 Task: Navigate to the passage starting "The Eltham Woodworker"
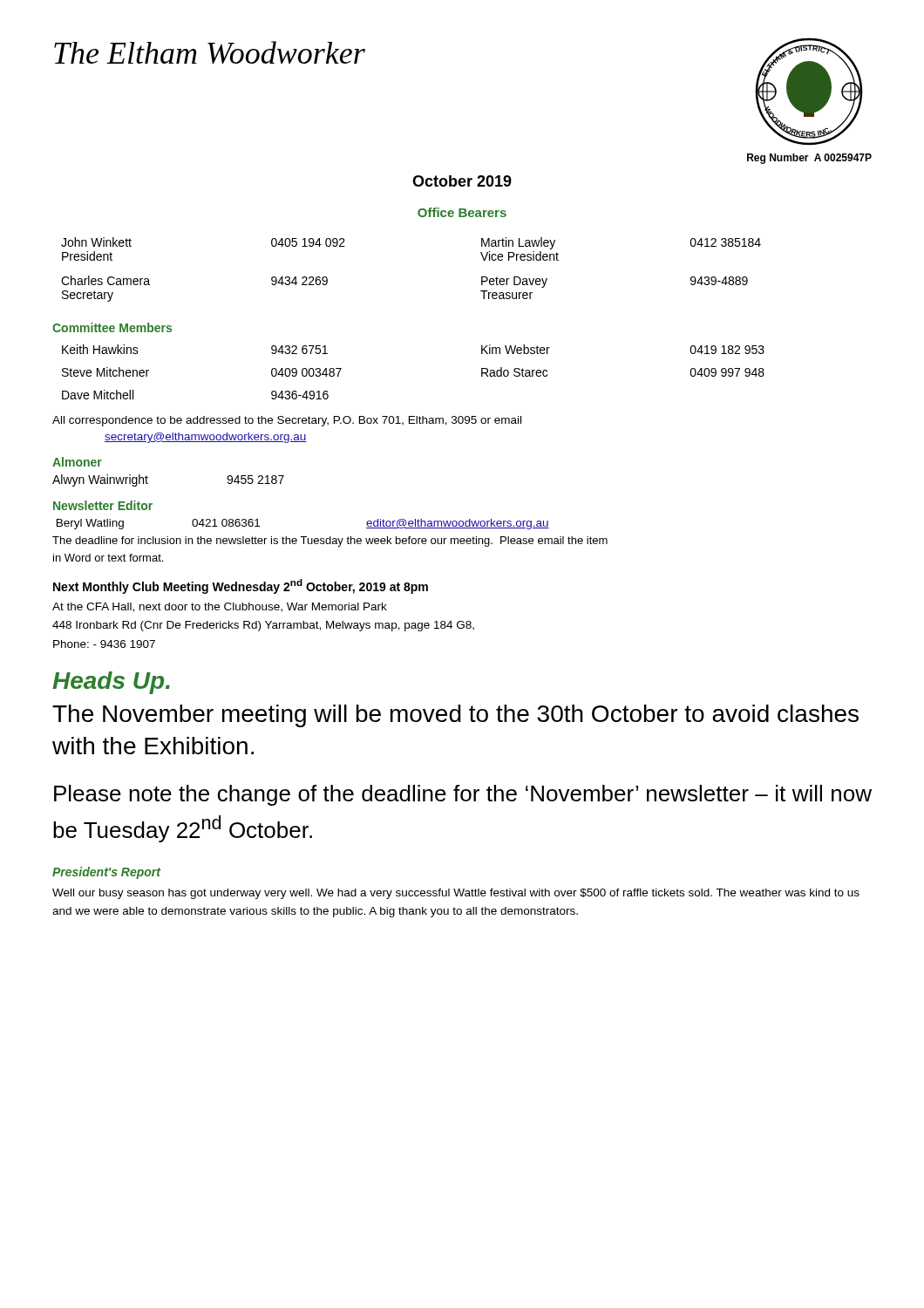(x=209, y=53)
